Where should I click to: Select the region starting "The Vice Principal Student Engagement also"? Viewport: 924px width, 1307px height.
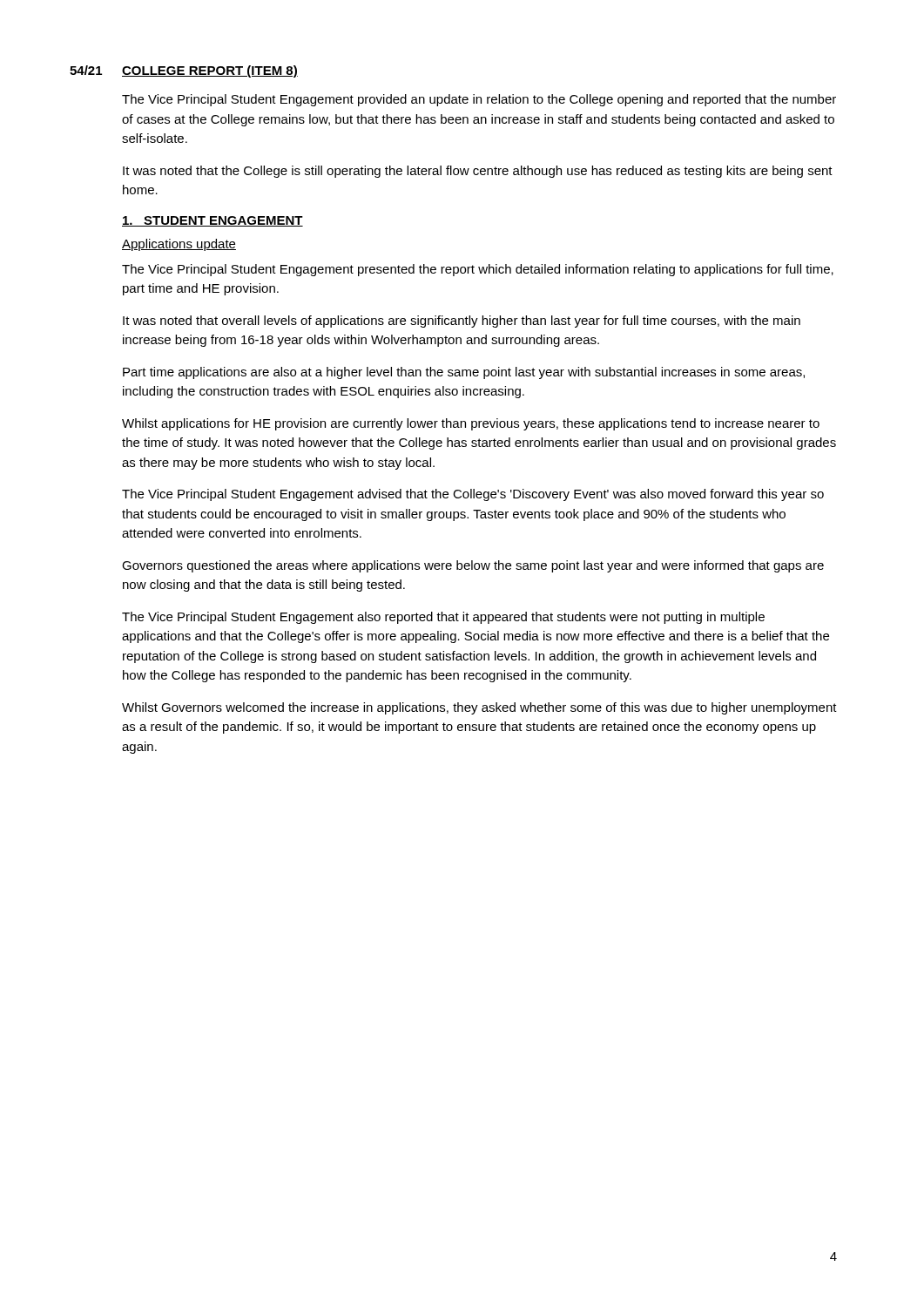pos(479,646)
